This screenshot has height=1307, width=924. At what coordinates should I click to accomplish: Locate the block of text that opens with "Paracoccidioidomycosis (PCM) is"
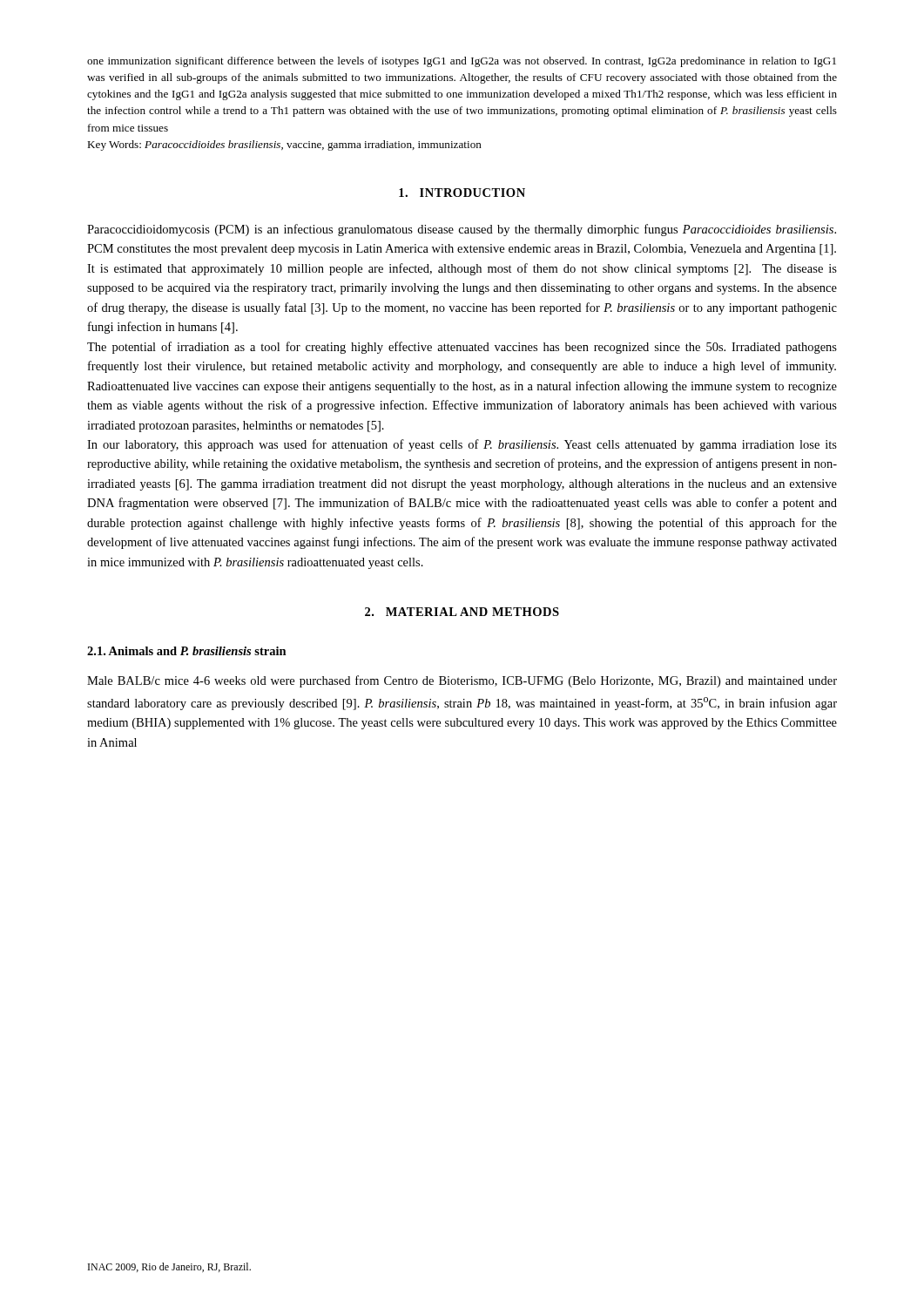tap(462, 230)
